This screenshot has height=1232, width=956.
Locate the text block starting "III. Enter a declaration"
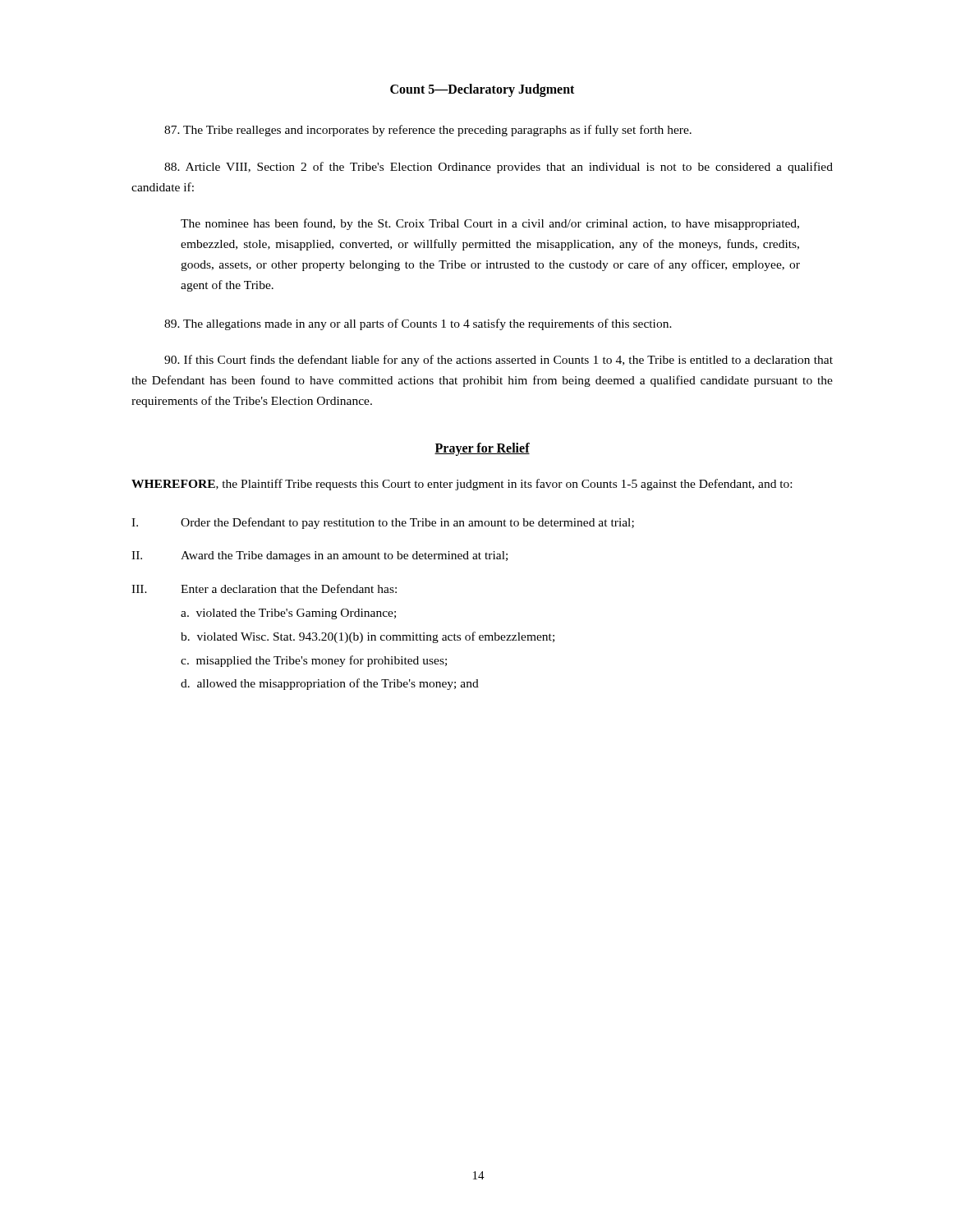pos(482,638)
